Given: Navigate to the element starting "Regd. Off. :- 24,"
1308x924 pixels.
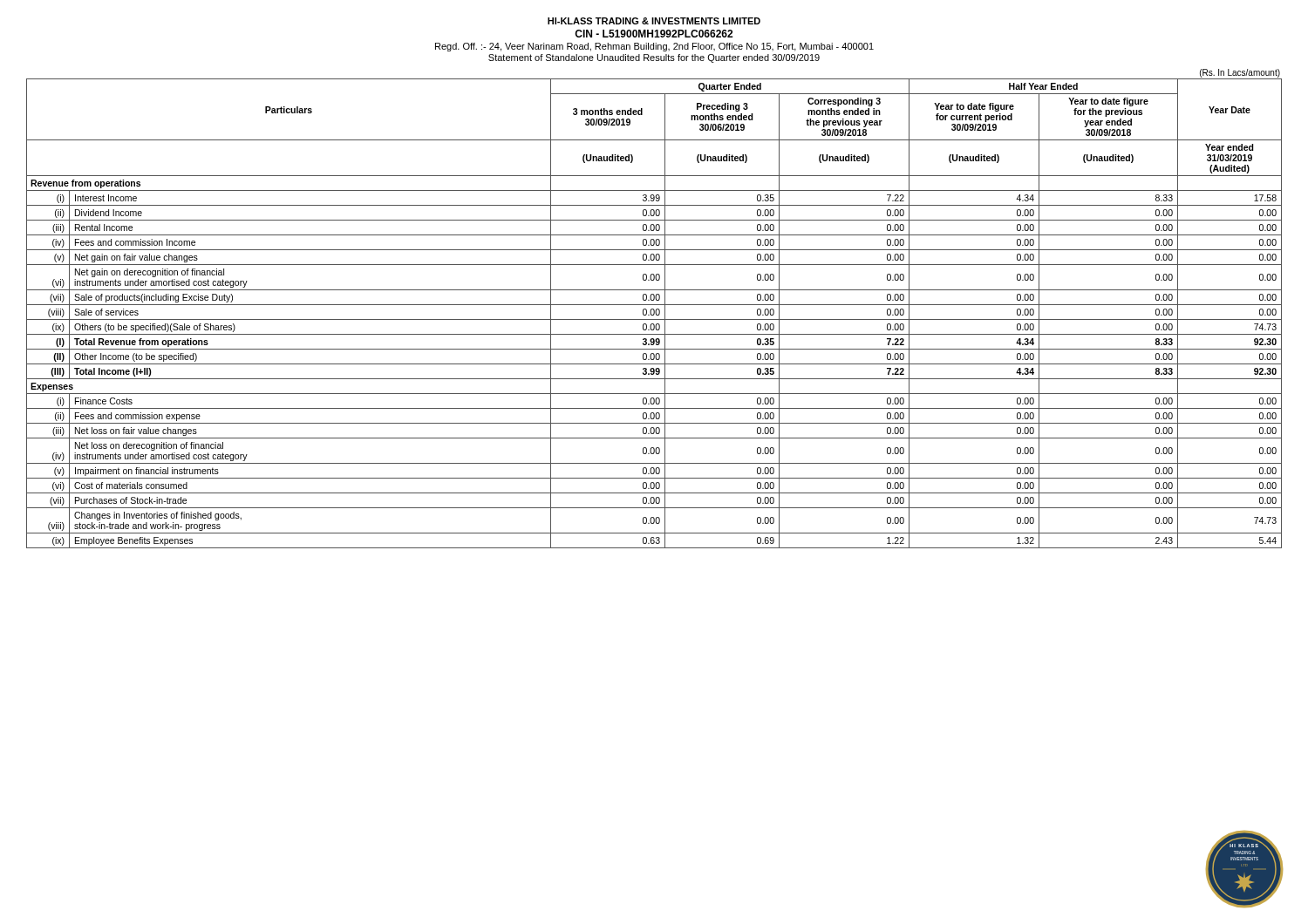Looking at the screenshot, I should 654,46.
